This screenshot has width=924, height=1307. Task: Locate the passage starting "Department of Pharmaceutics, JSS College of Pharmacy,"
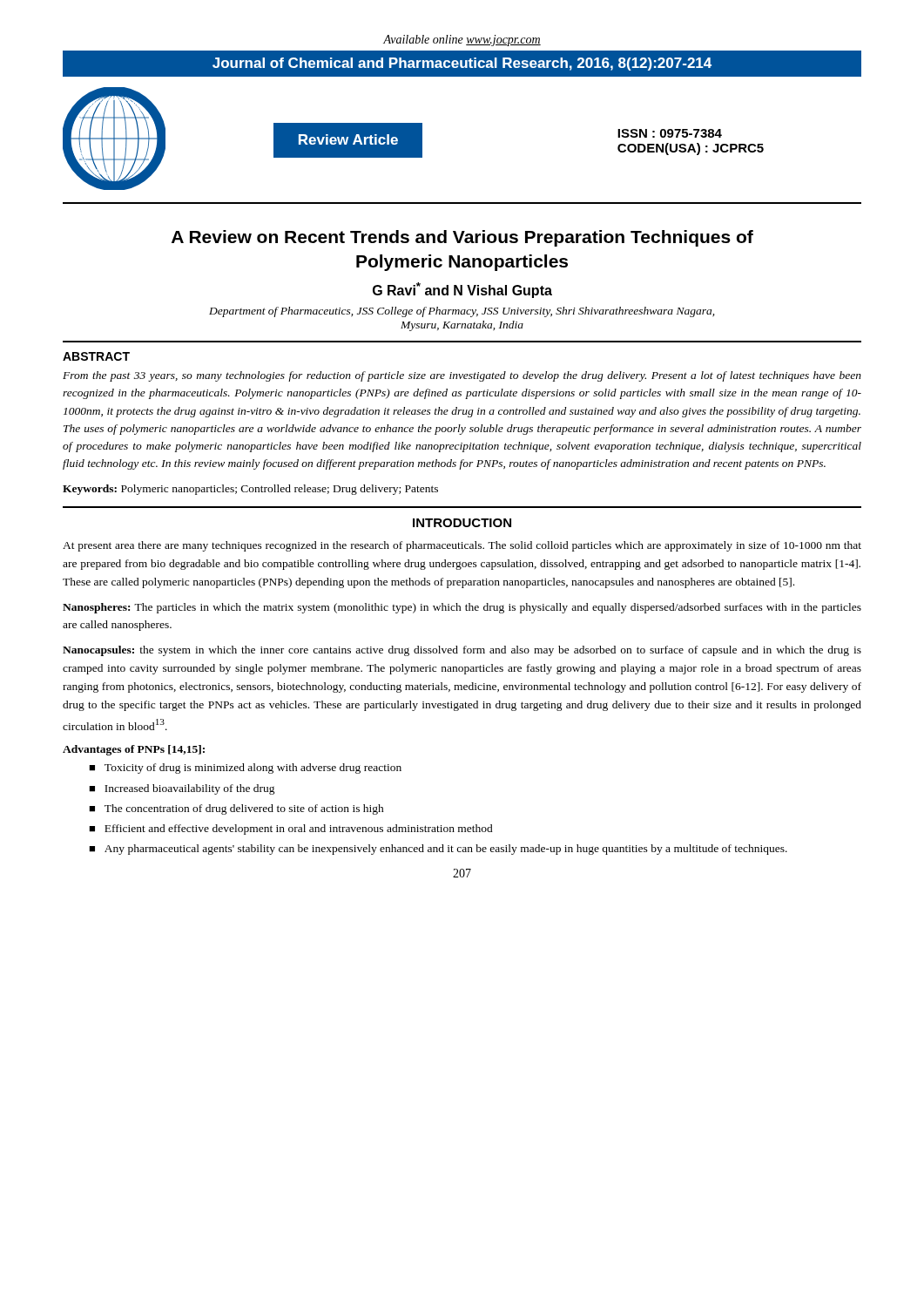coord(462,318)
